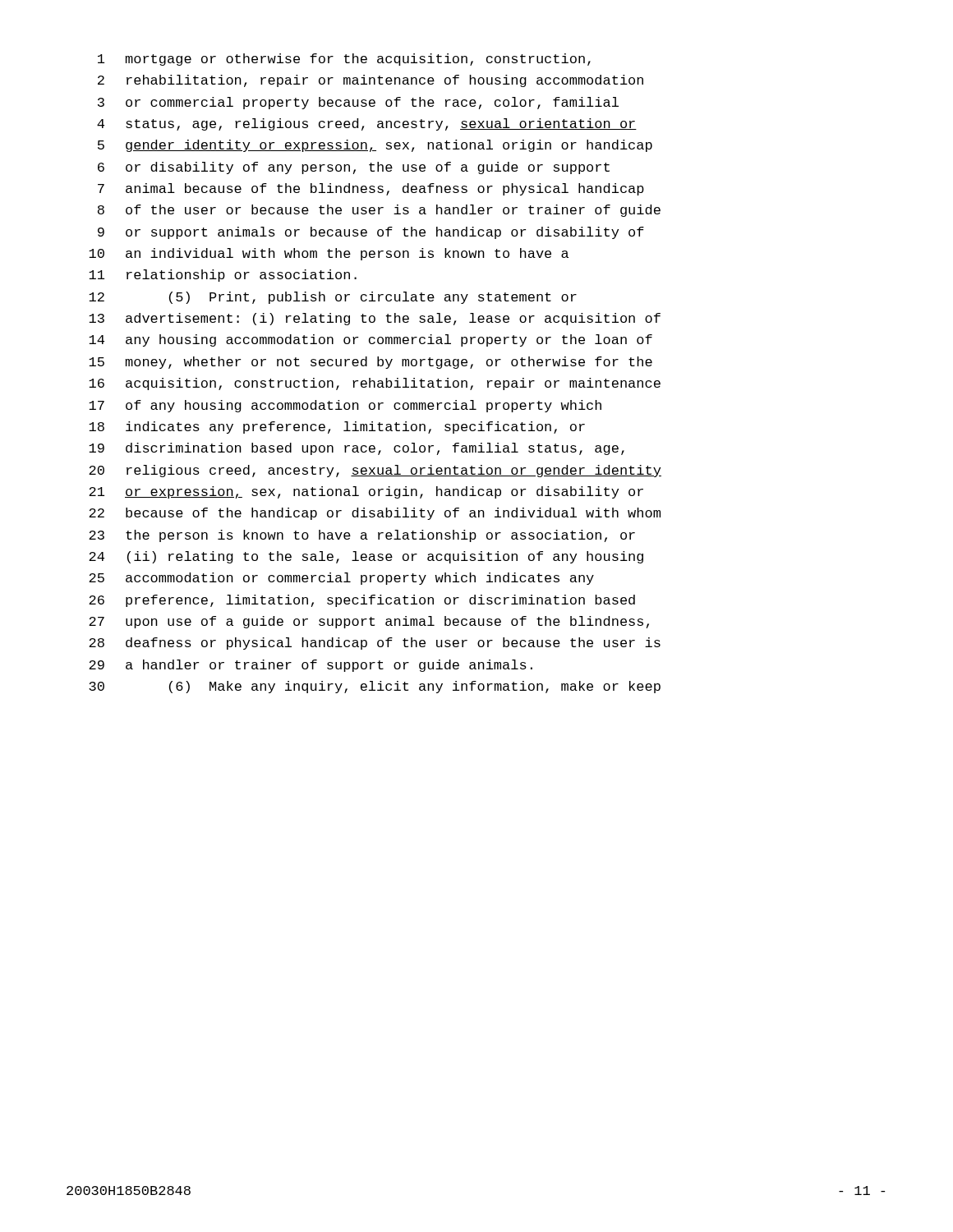Point to the element starting "9or support animals"

pyautogui.click(x=476, y=233)
